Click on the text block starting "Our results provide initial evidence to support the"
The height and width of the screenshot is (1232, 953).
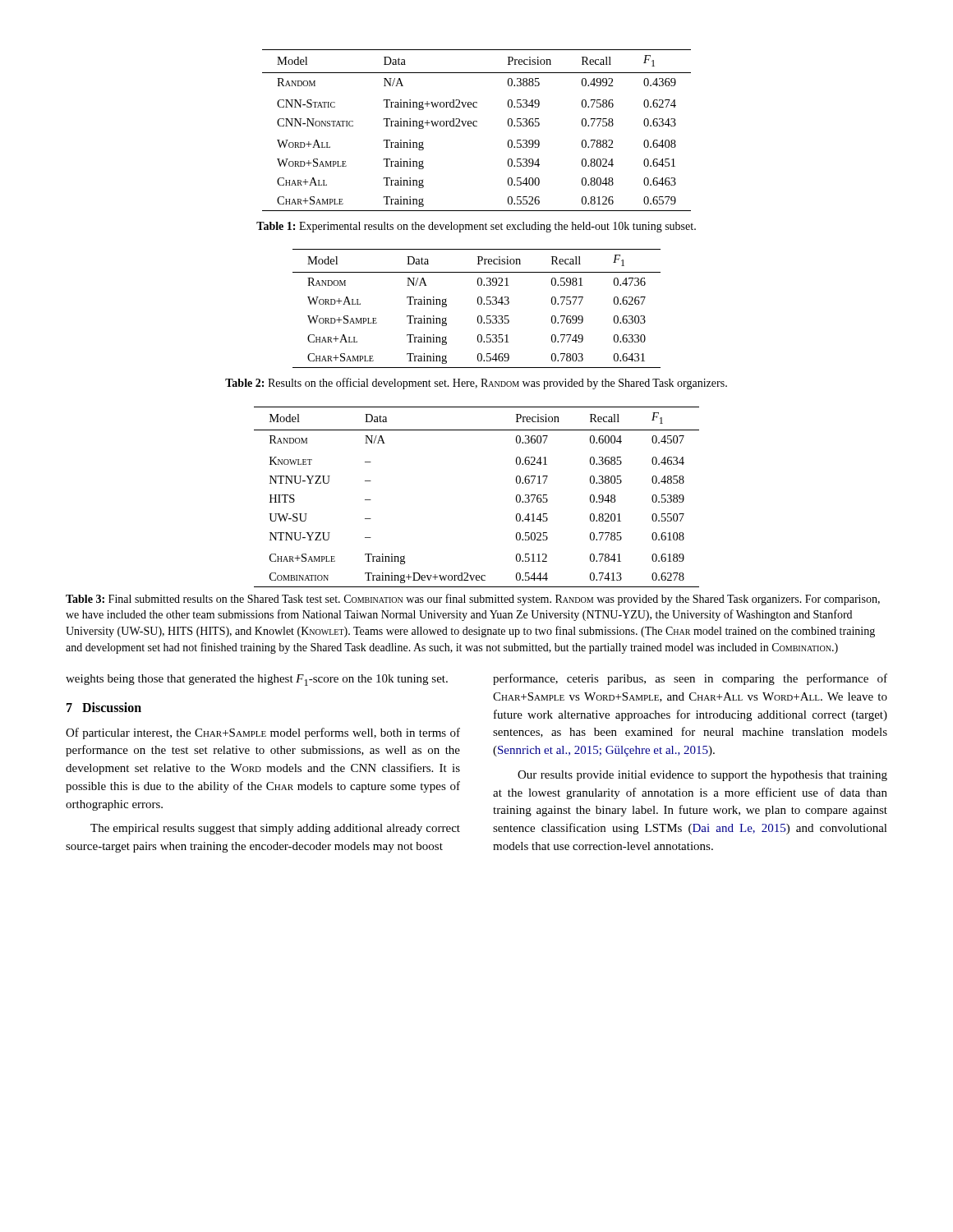click(690, 810)
